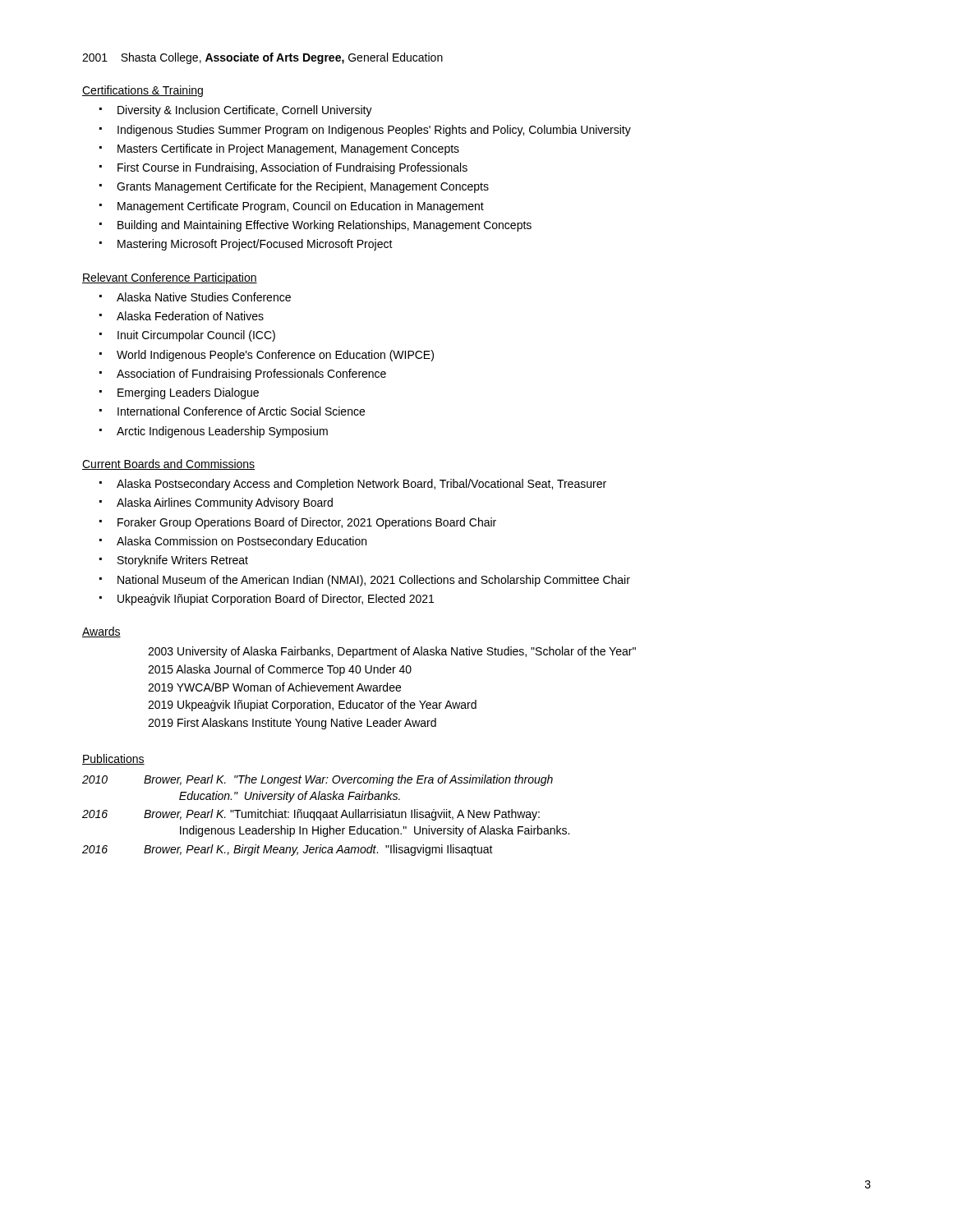Screen dimensions: 1232x953
Task: Point to the block beginning "Alaska Airlines Community"
Action: (x=225, y=503)
